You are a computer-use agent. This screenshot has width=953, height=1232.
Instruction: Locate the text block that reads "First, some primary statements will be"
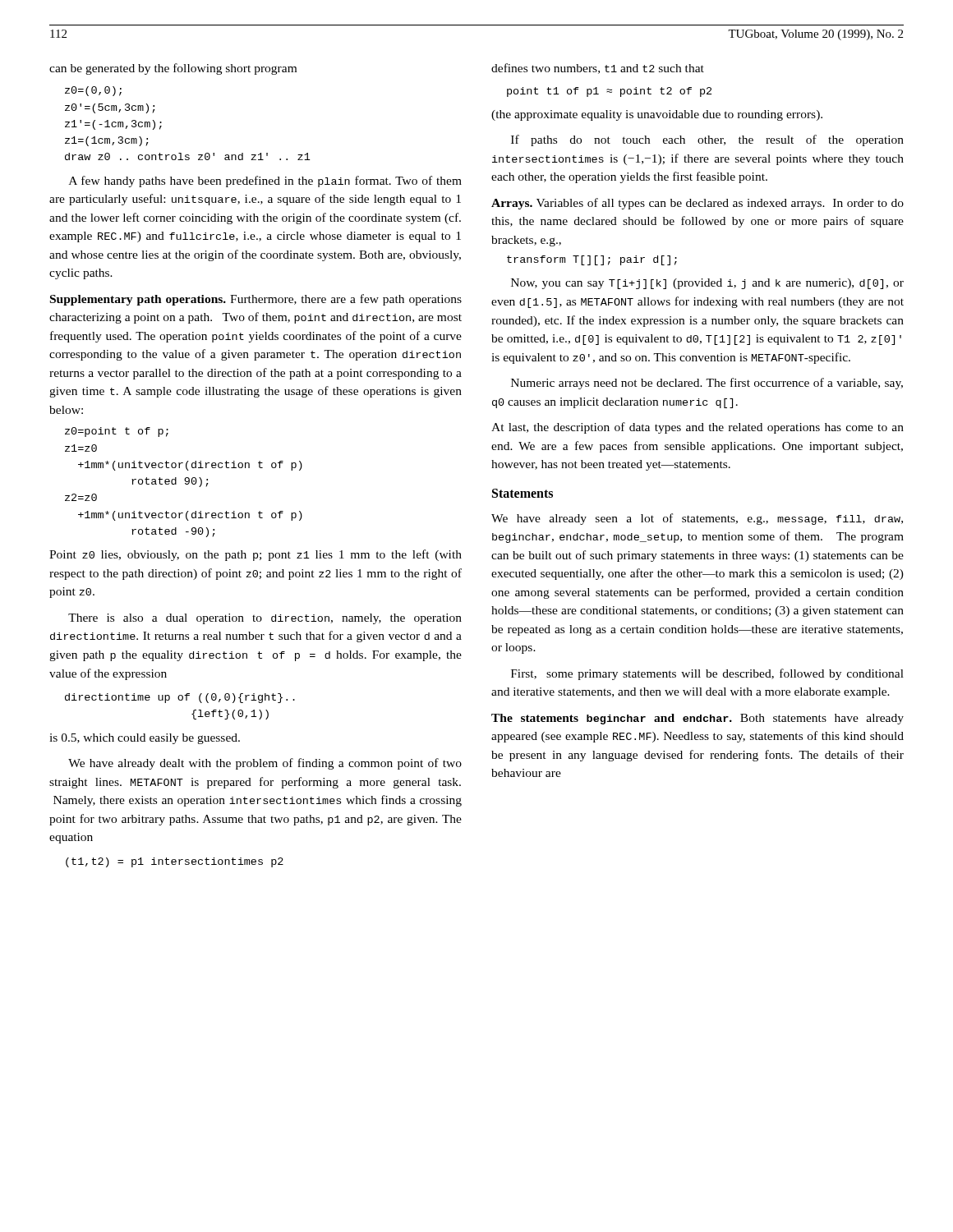[x=698, y=682]
